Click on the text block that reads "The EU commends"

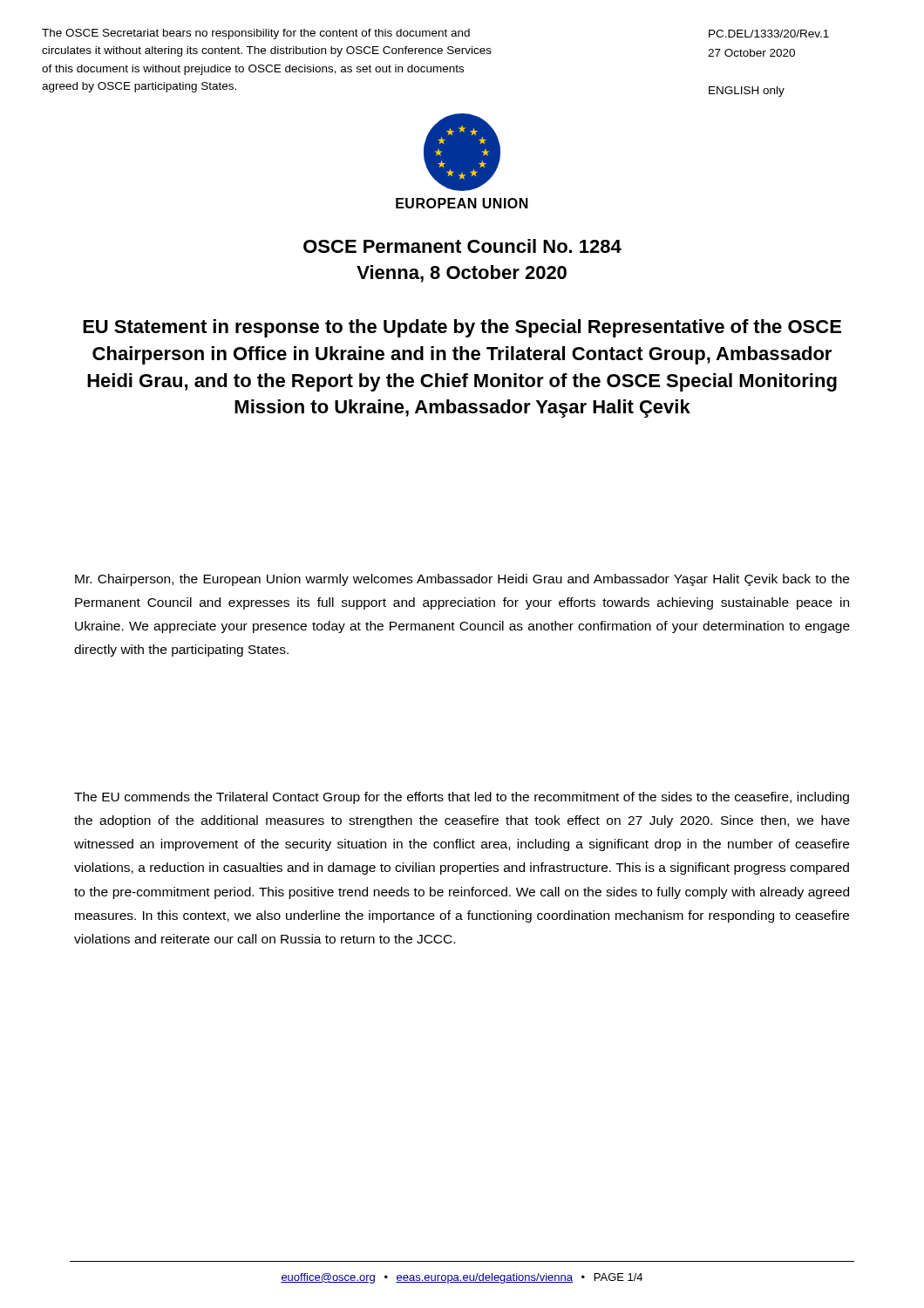(x=462, y=868)
